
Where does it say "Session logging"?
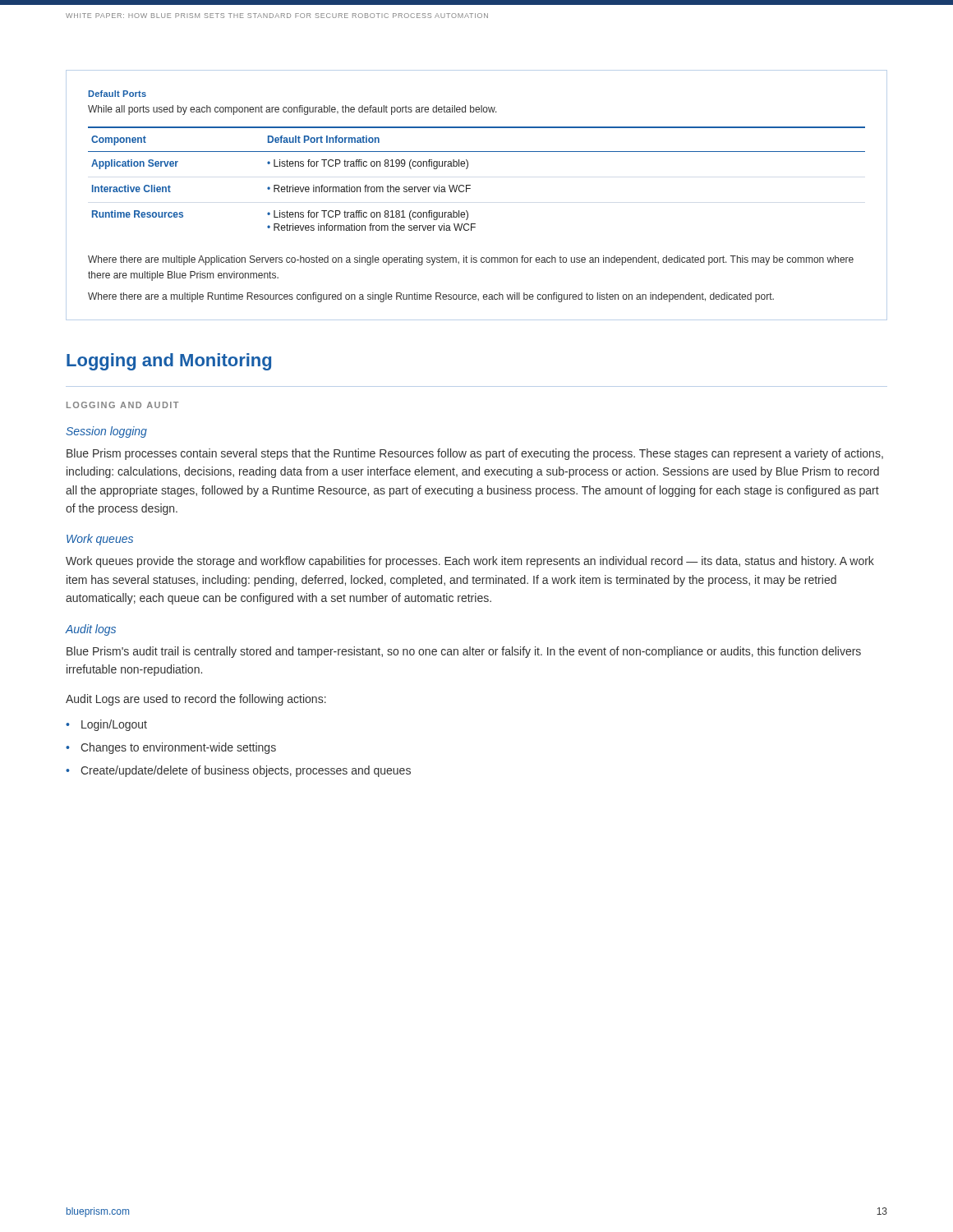coord(106,431)
